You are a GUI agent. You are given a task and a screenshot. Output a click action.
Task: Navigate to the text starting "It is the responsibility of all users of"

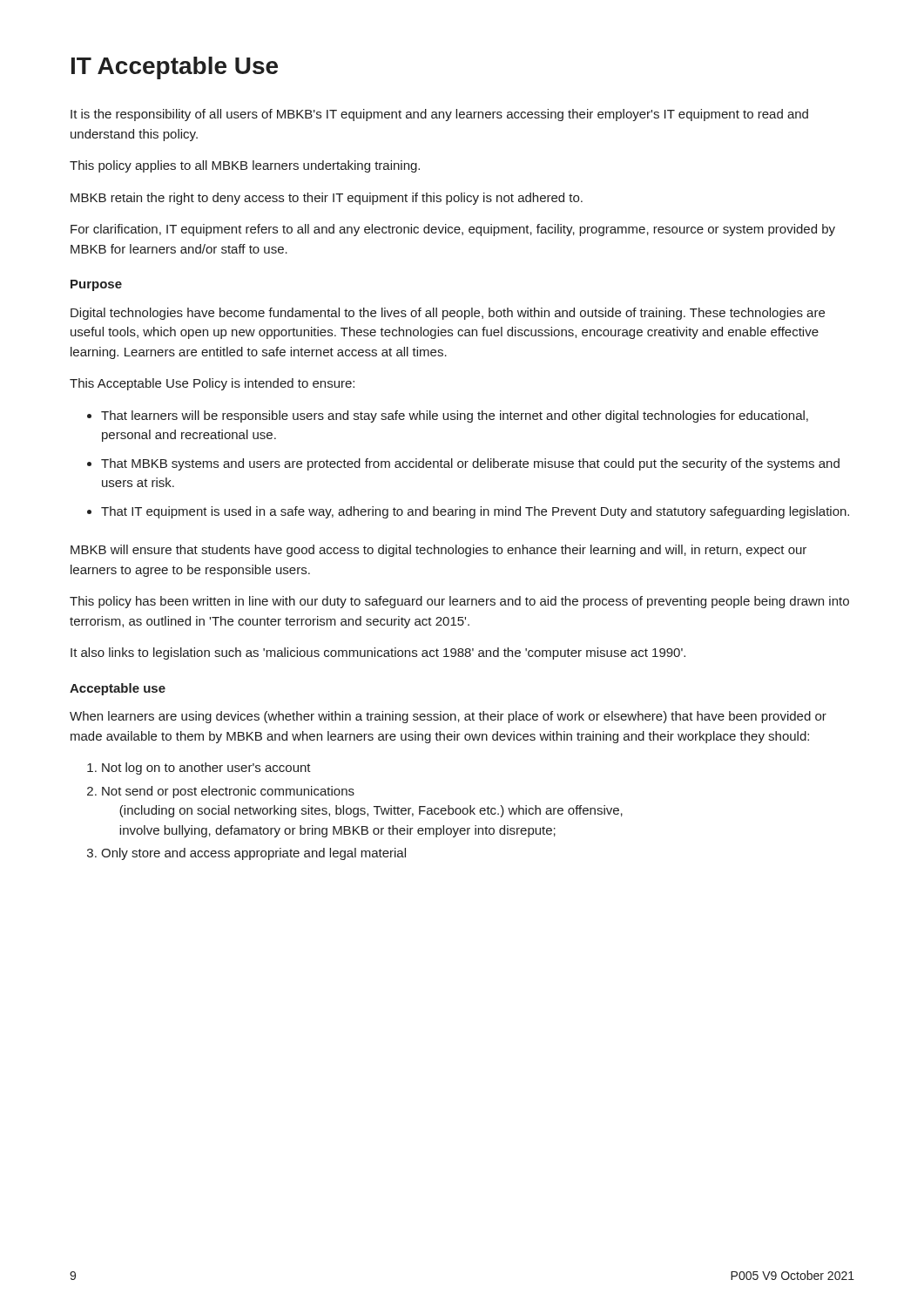click(462, 124)
